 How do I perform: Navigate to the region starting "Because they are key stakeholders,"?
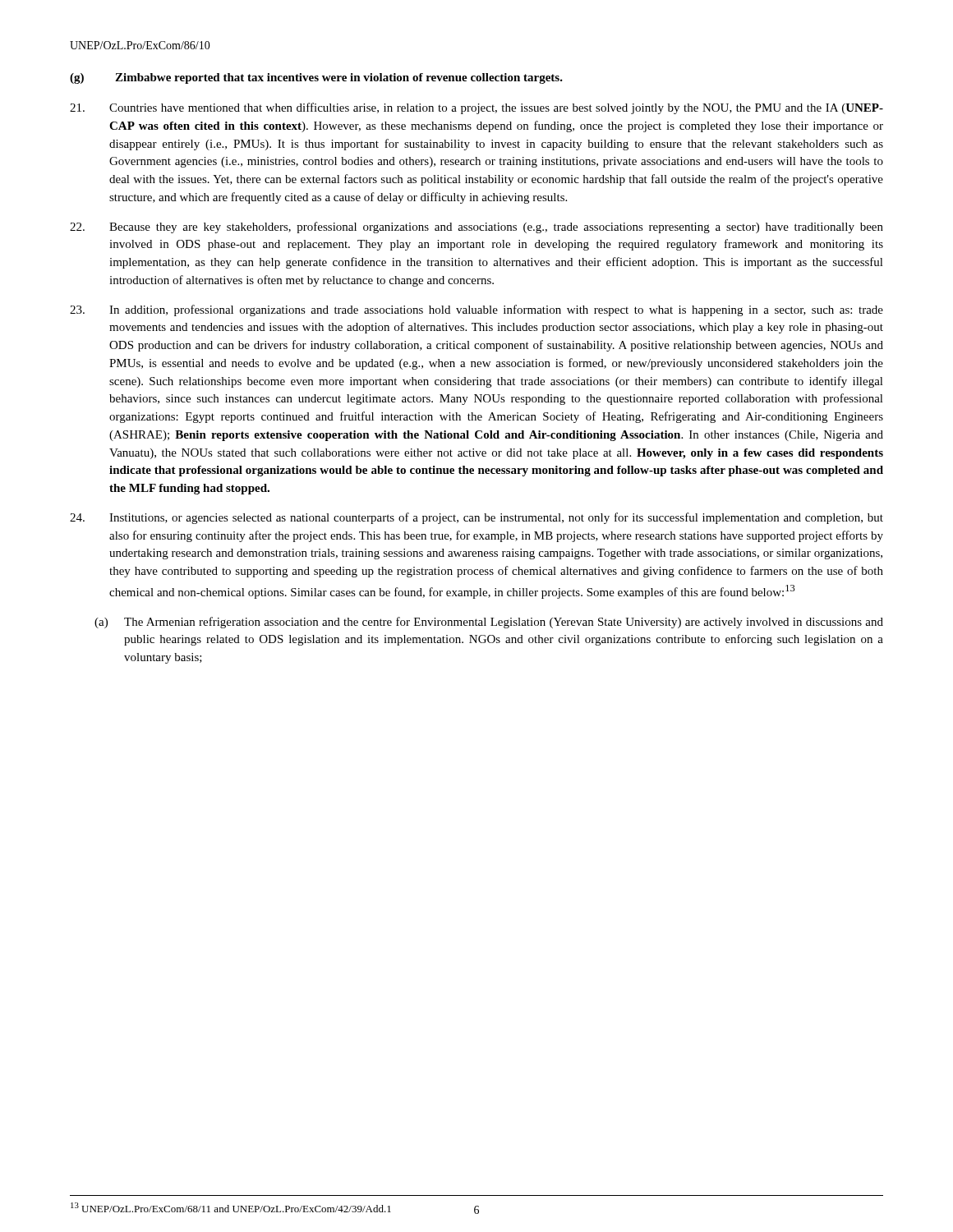click(x=476, y=254)
